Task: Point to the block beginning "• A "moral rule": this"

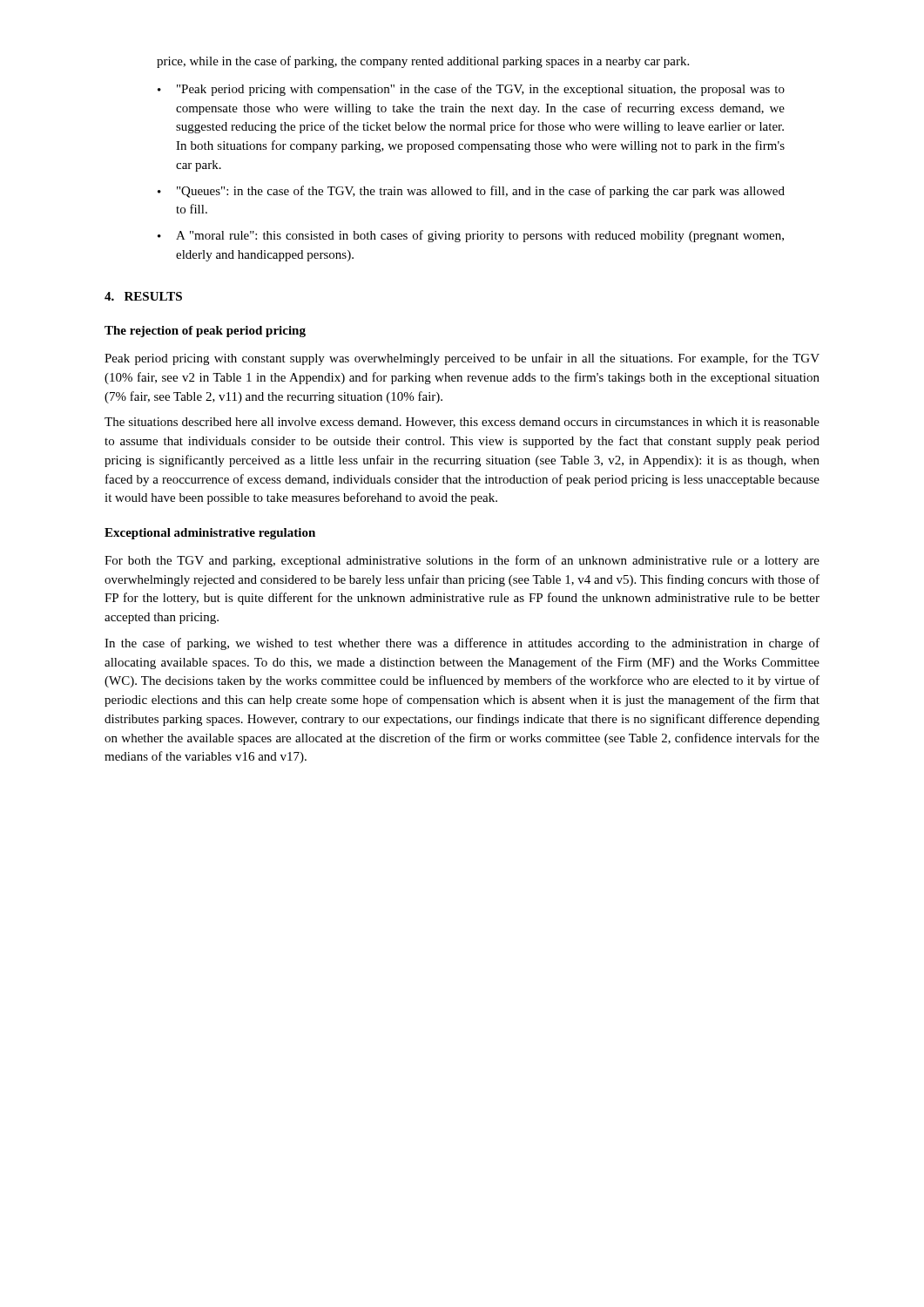Action: pos(471,245)
